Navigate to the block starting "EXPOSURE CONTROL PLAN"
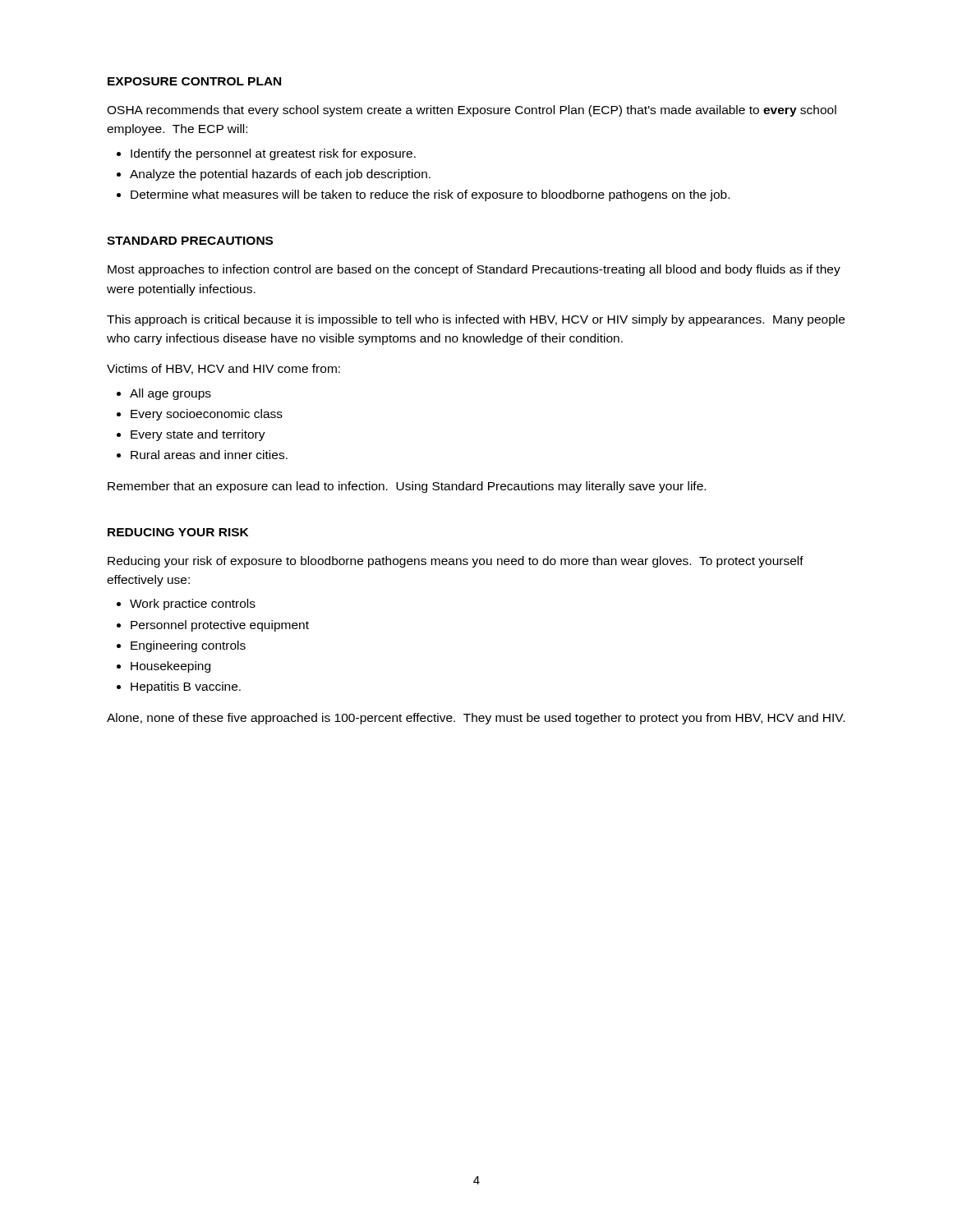This screenshot has height=1232, width=953. [x=194, y=81]
